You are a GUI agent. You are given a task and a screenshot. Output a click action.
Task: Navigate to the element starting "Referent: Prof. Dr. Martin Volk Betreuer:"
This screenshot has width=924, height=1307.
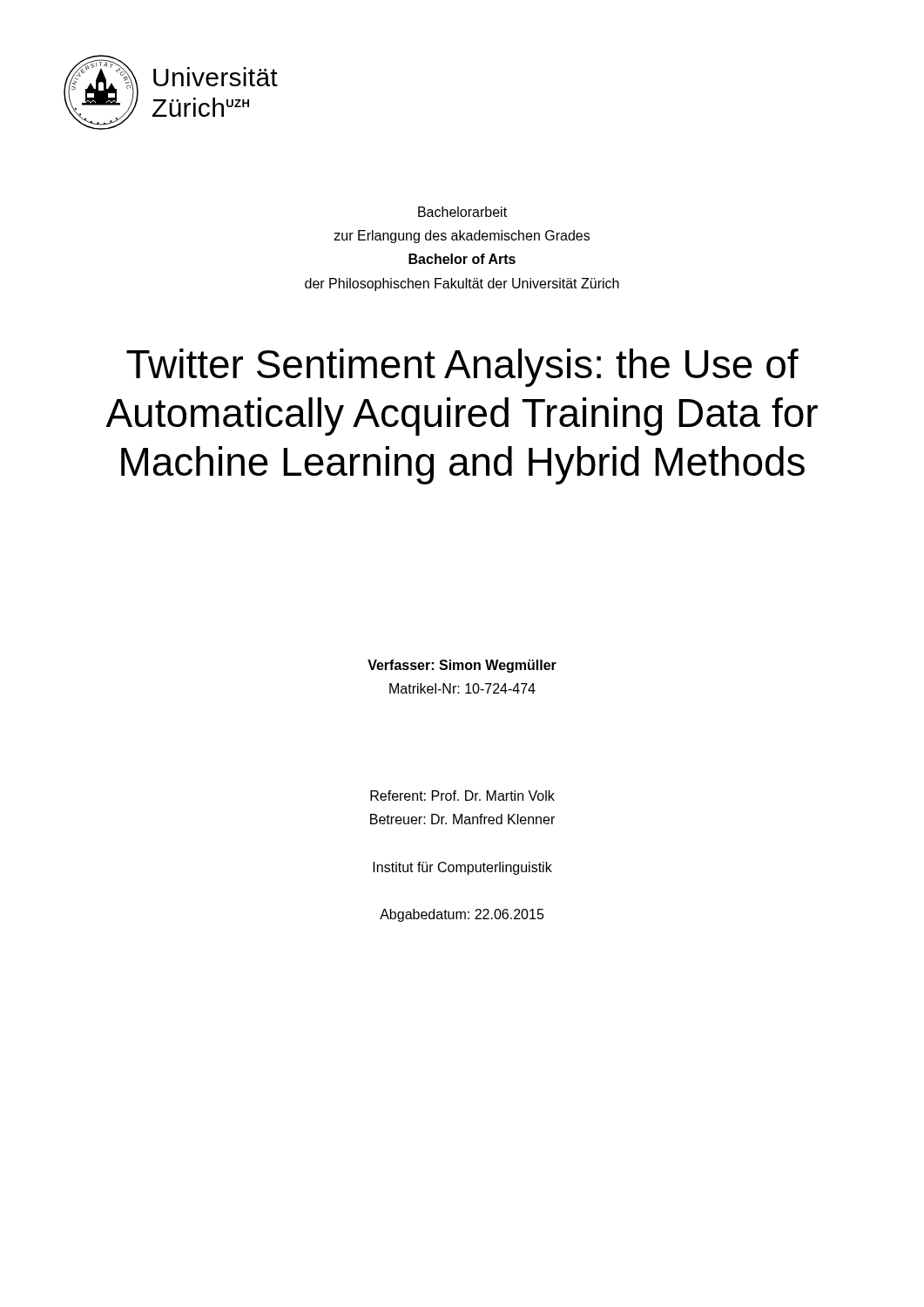(462, 855)
